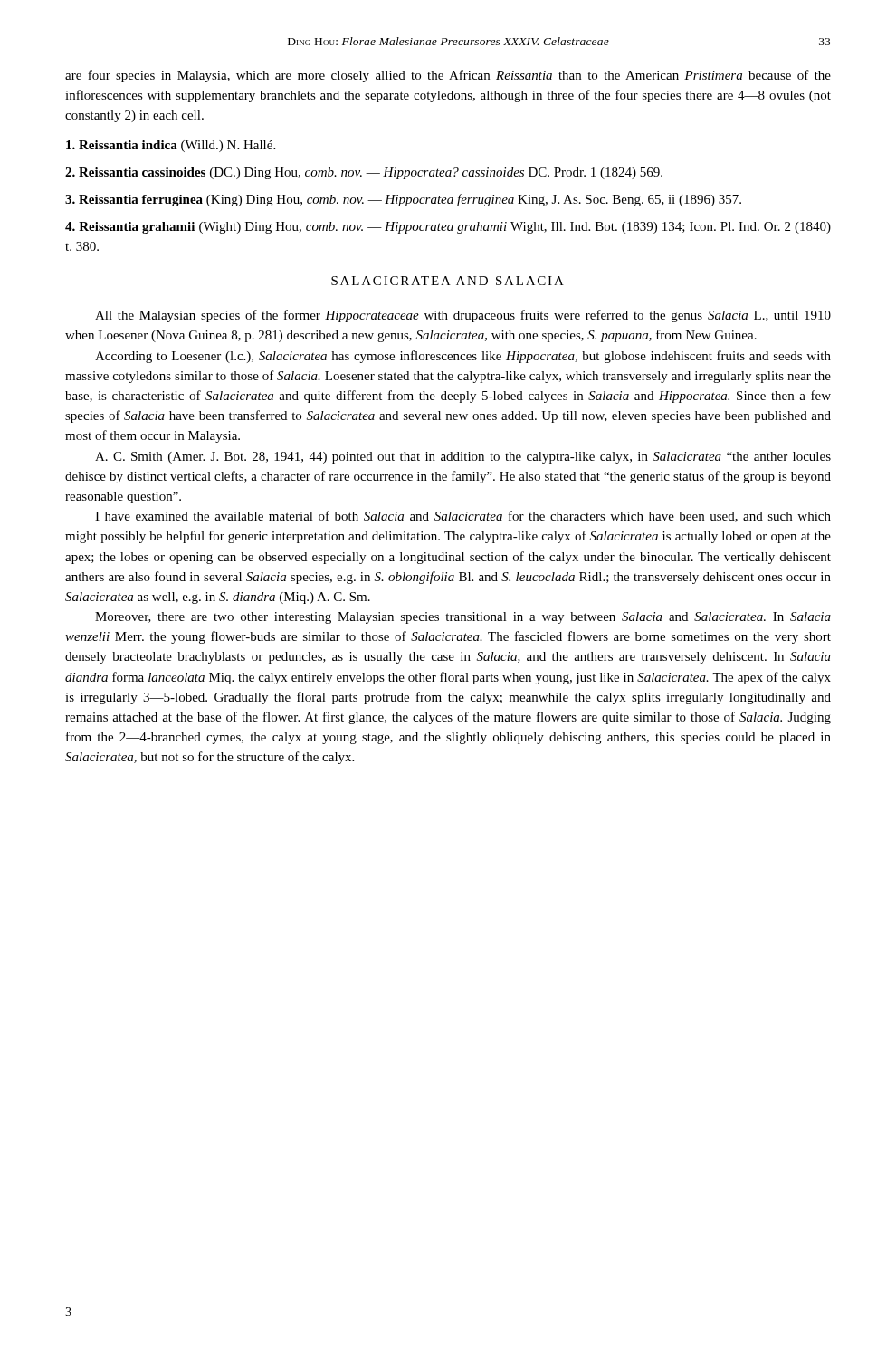Select the passage starting "are four species in Malaysia, which are more"
The width and height of the screenshot is (896, 1358).
point(448,95)
